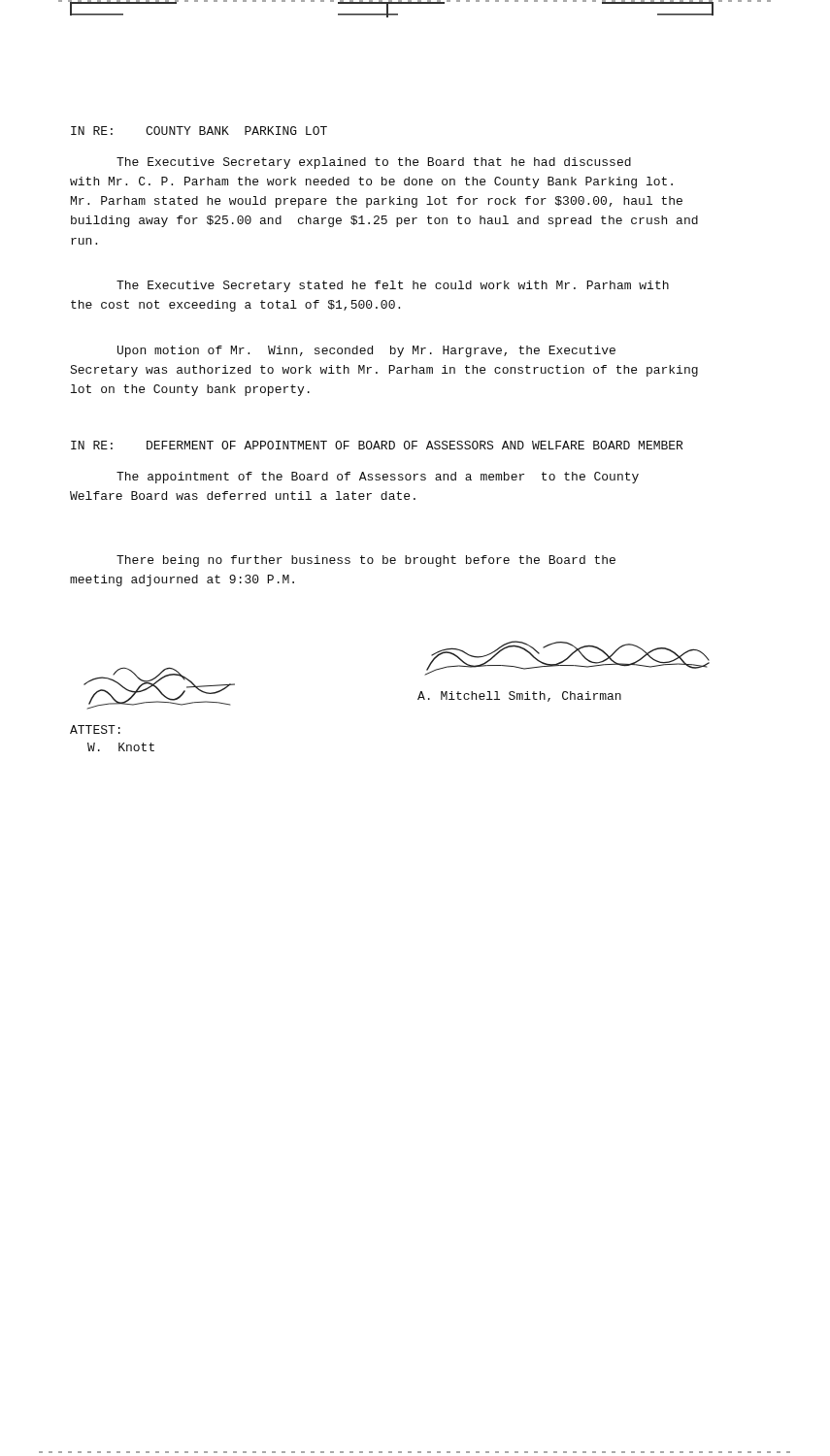Screen dimensions: 1456x830
Task: Locate the text block containing "Upon motion of Mr."
Action: point(384,370)
